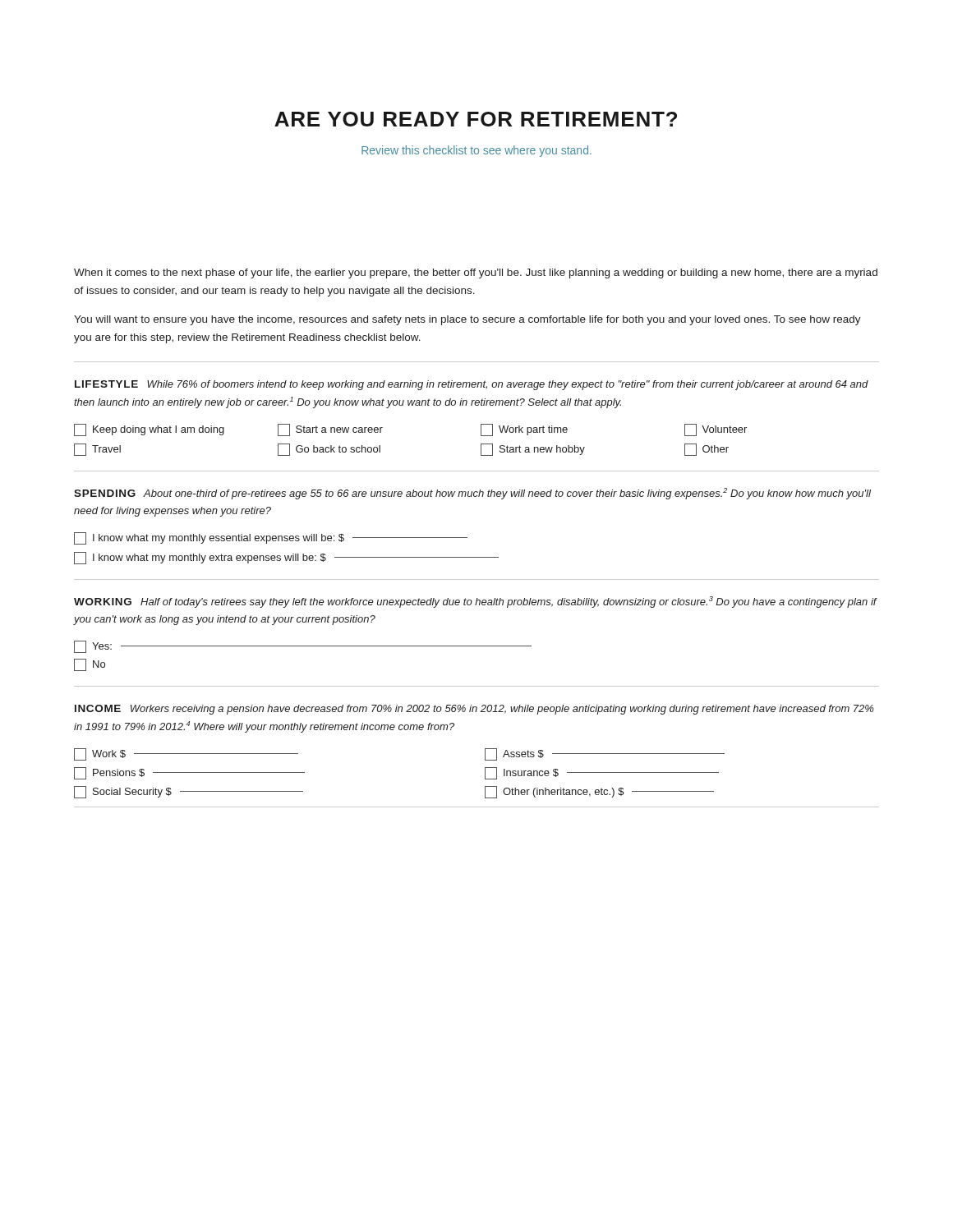Find the list item that reads "Assets $"

click(605, 754)
